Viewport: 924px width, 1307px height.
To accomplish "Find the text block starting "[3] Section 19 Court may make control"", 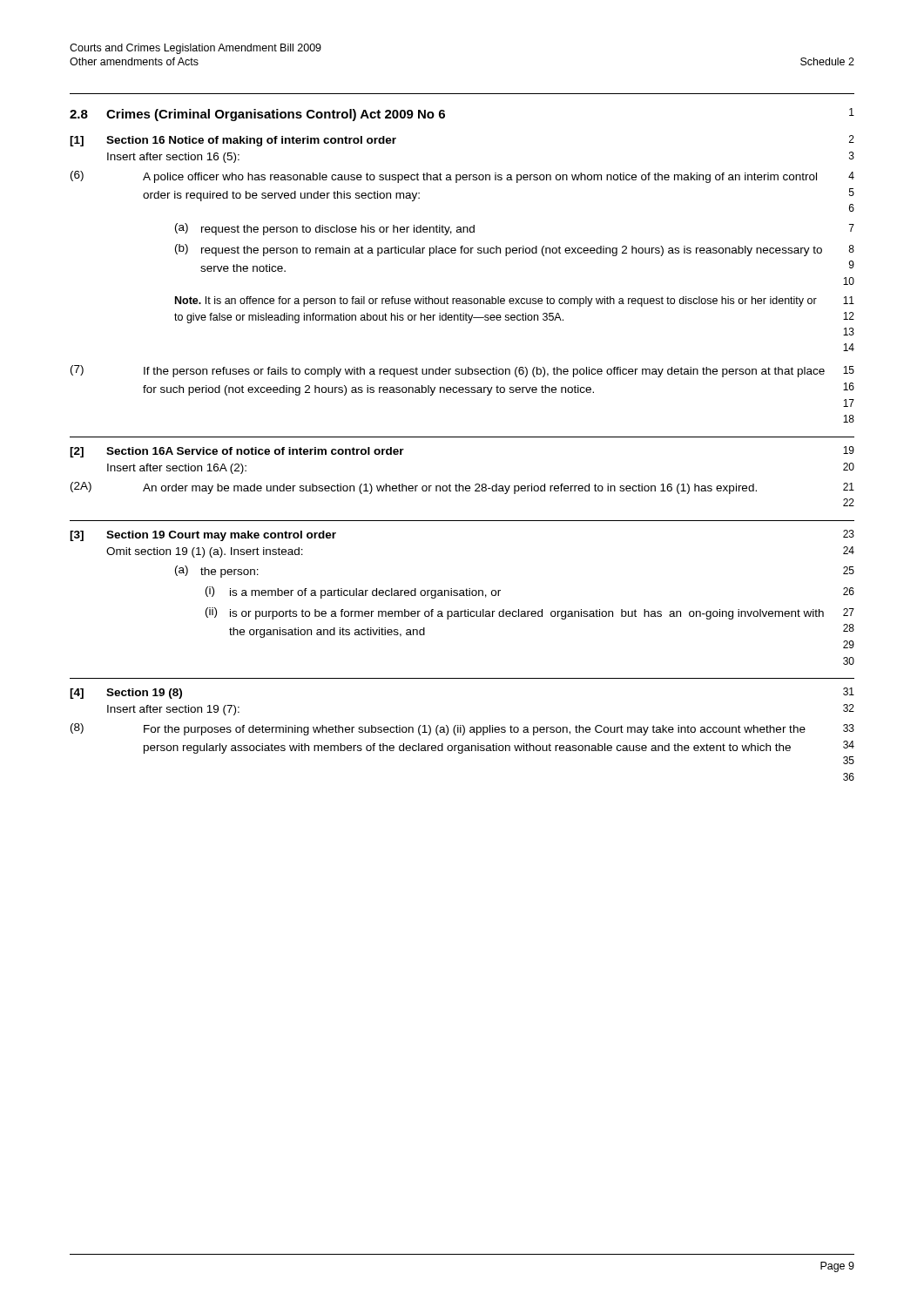I will pos(219,535).
